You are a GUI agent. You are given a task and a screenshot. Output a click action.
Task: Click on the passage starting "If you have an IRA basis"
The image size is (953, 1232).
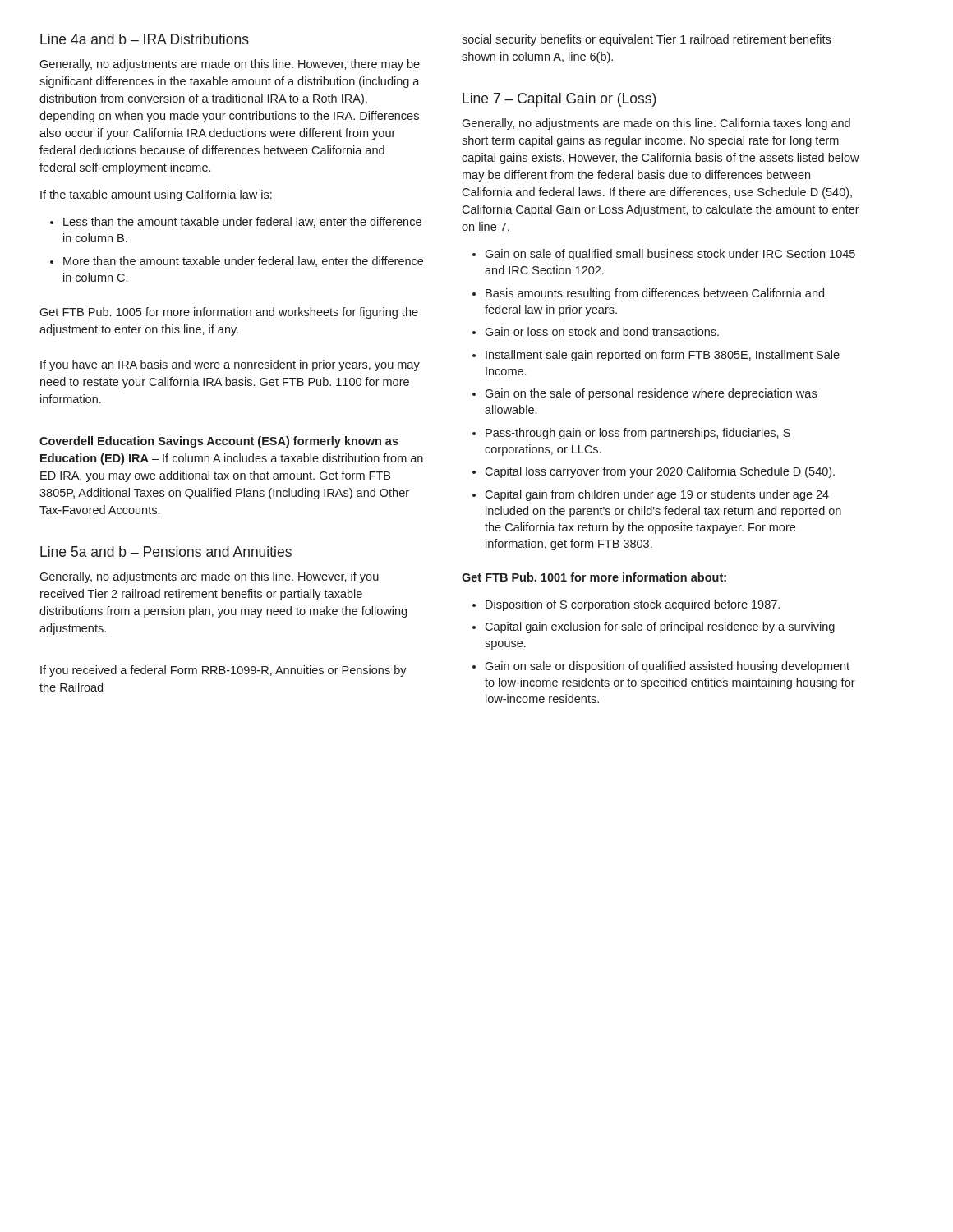coord(232,383)
